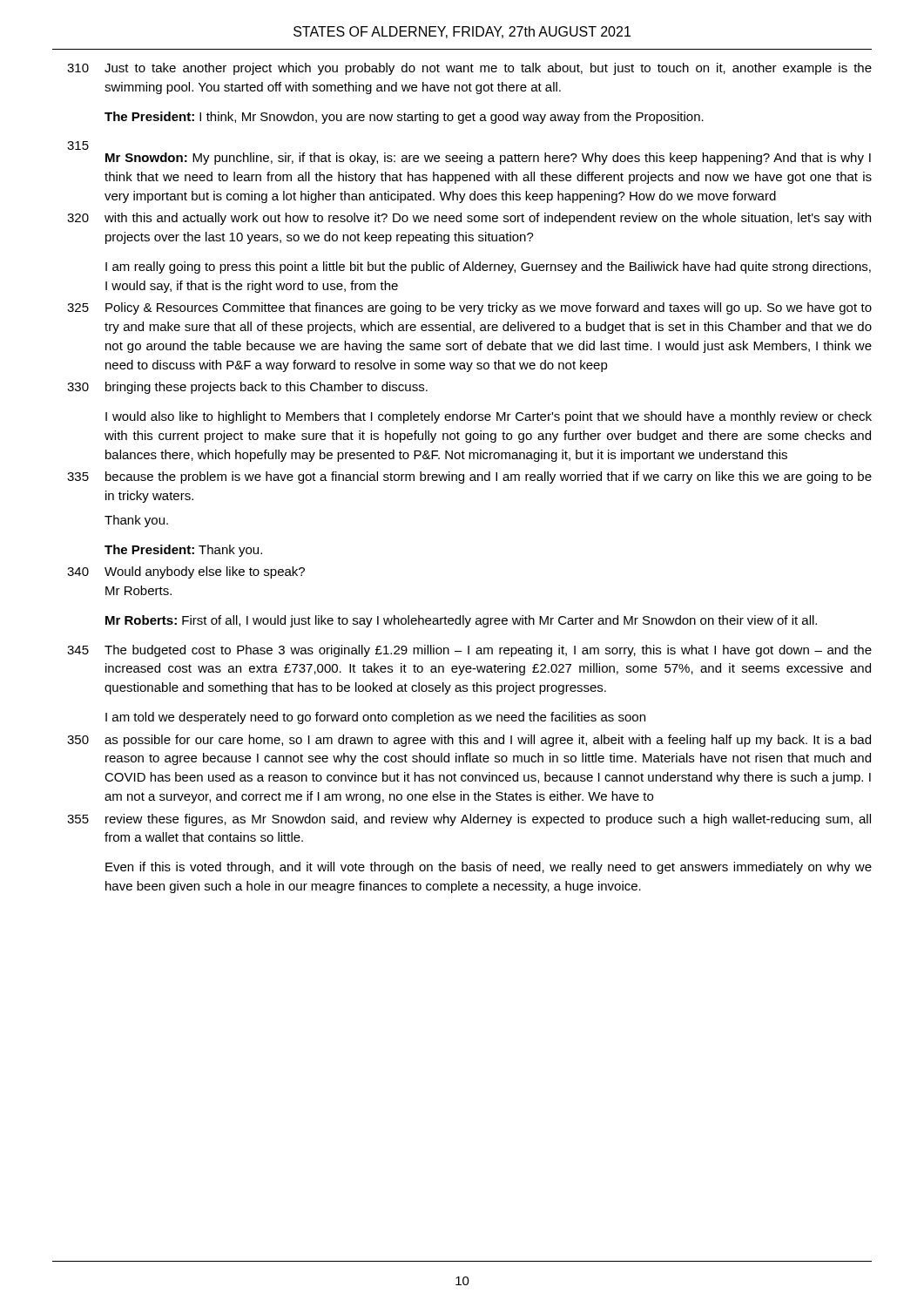Select the text block that reads "I am told we desperately"
924x1307 pixels.
488,717
